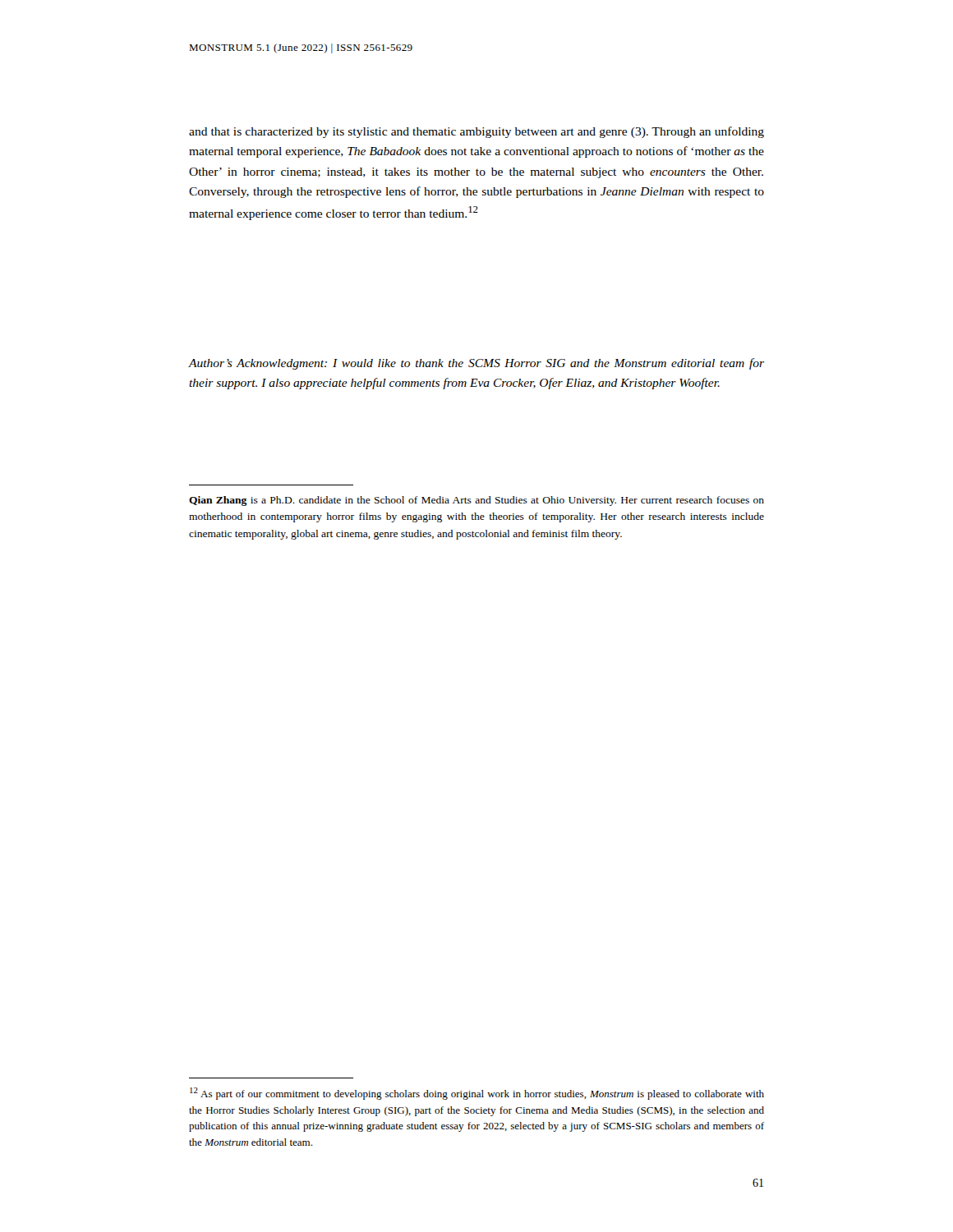Select the text block containing "Author’s Acknowledgment: I"
The height and width of the screenshot is (1232, 953).
tap(476, 373)
